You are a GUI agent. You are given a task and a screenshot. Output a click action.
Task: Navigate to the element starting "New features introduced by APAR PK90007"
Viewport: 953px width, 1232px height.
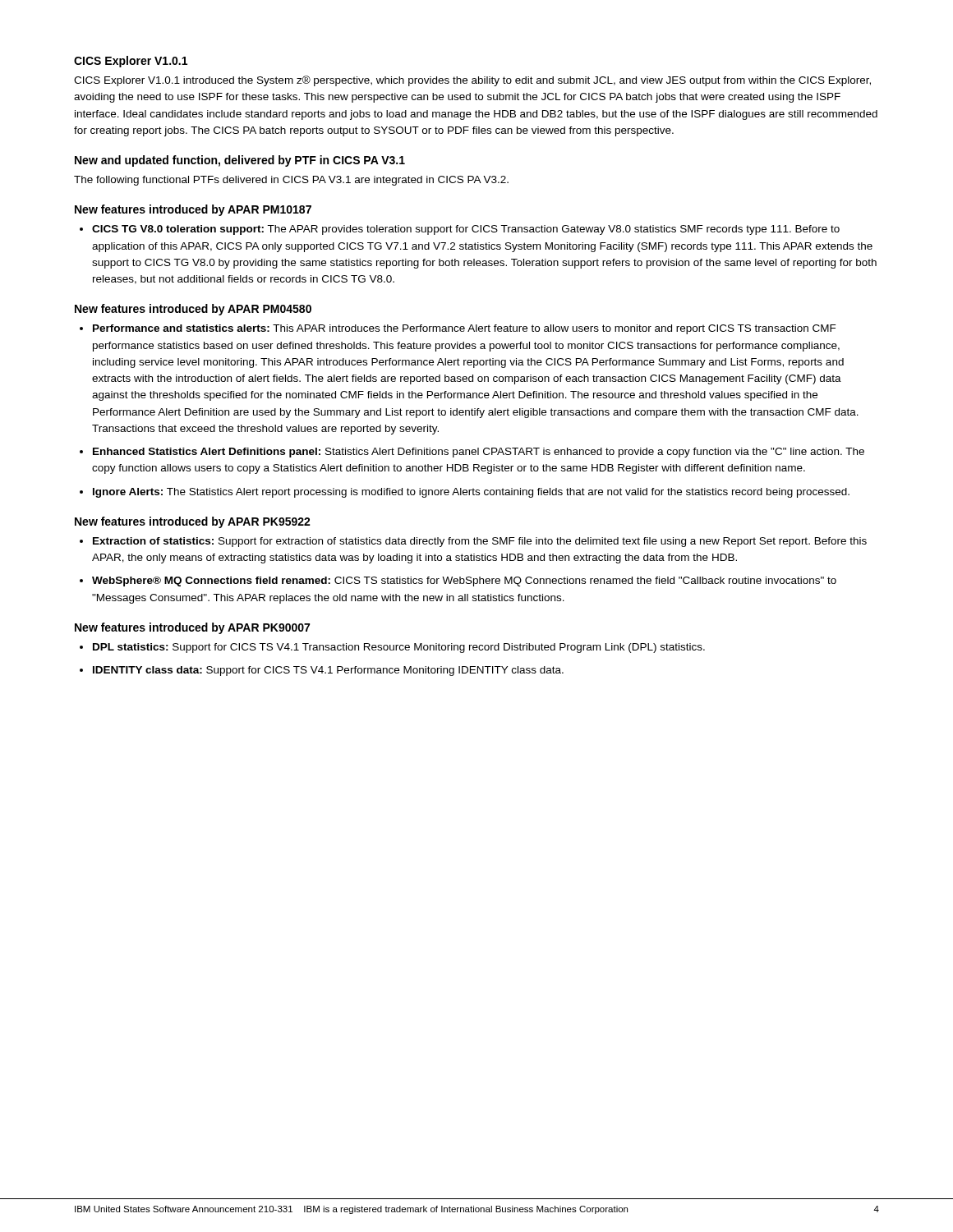pyautogui.click(x=192, y=627)
